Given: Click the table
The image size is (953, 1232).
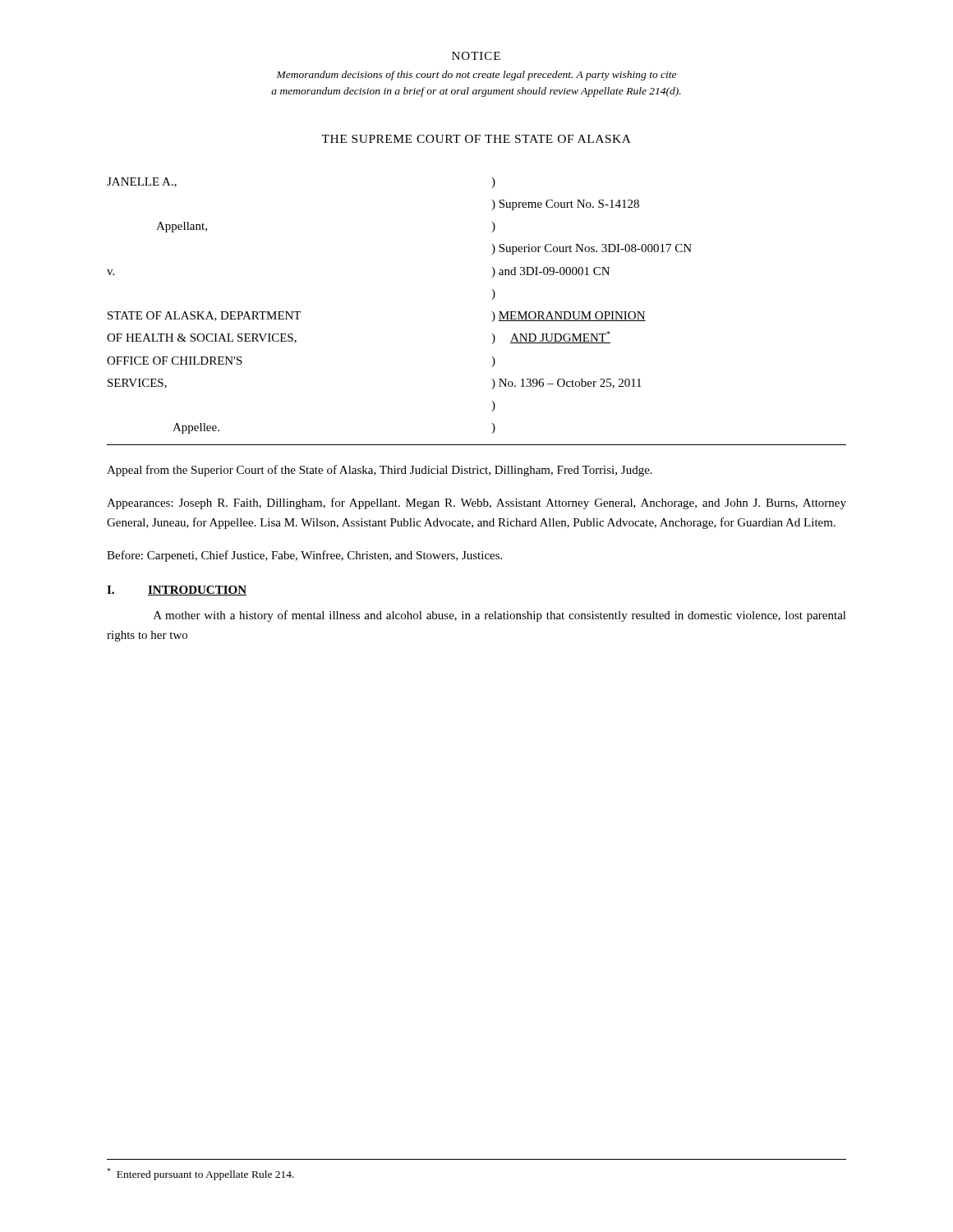Looking at the screenshot, I should pyautogui.click(x=476, y=308).
